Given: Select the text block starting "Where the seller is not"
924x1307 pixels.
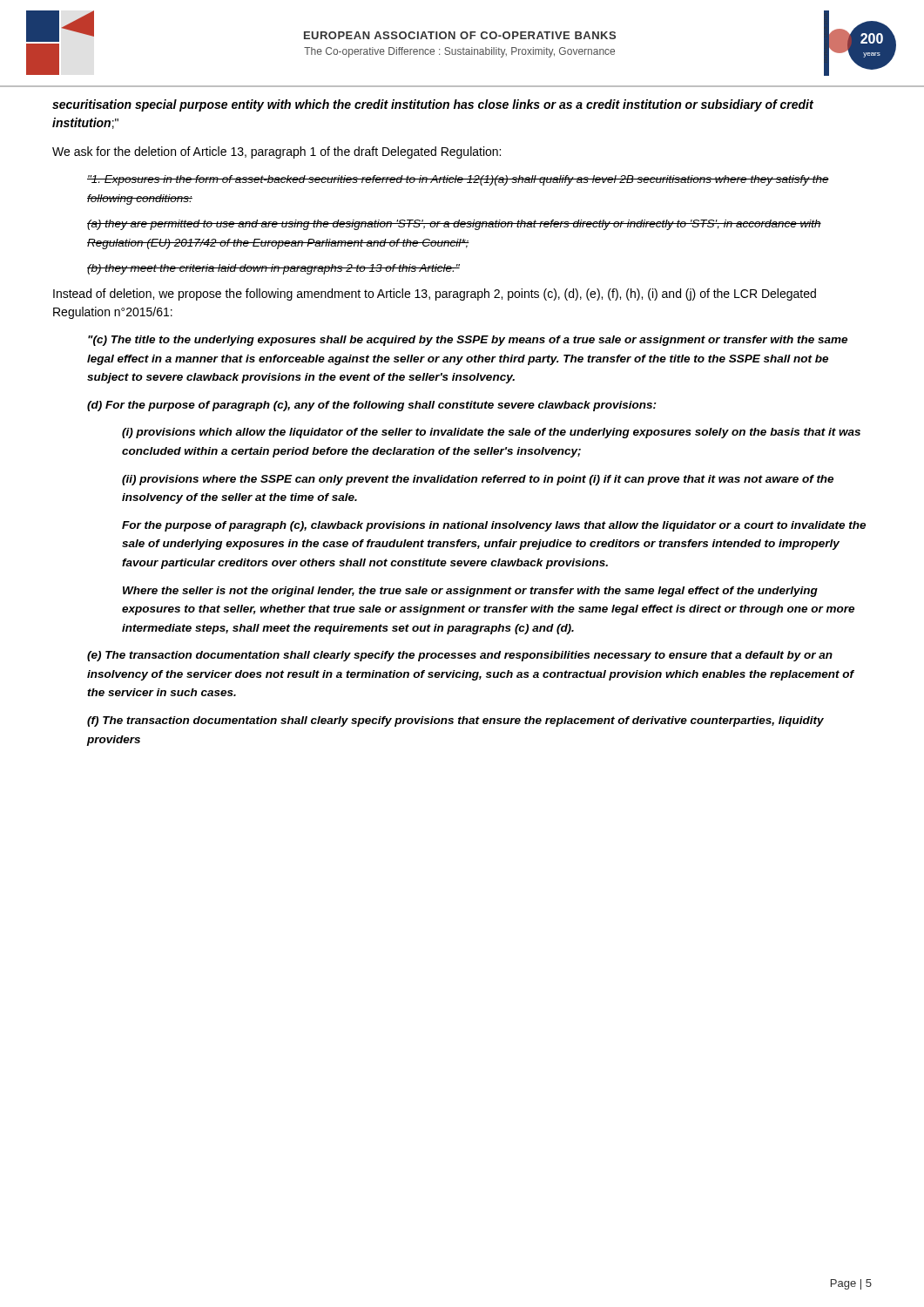Looking at the screenshot, I should coord(488,609).
